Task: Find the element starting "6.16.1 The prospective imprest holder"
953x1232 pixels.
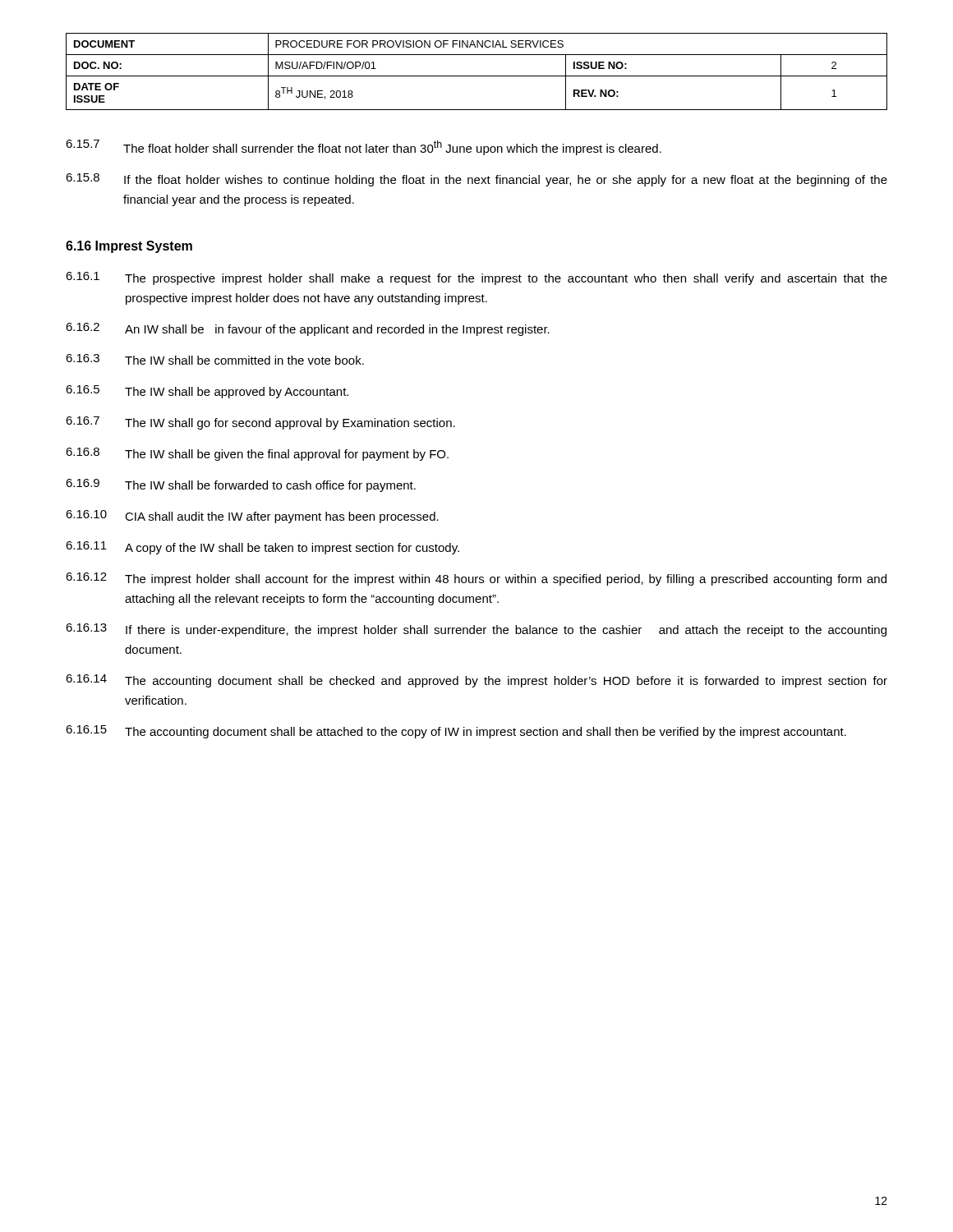Action: click(x=476, y=288)
